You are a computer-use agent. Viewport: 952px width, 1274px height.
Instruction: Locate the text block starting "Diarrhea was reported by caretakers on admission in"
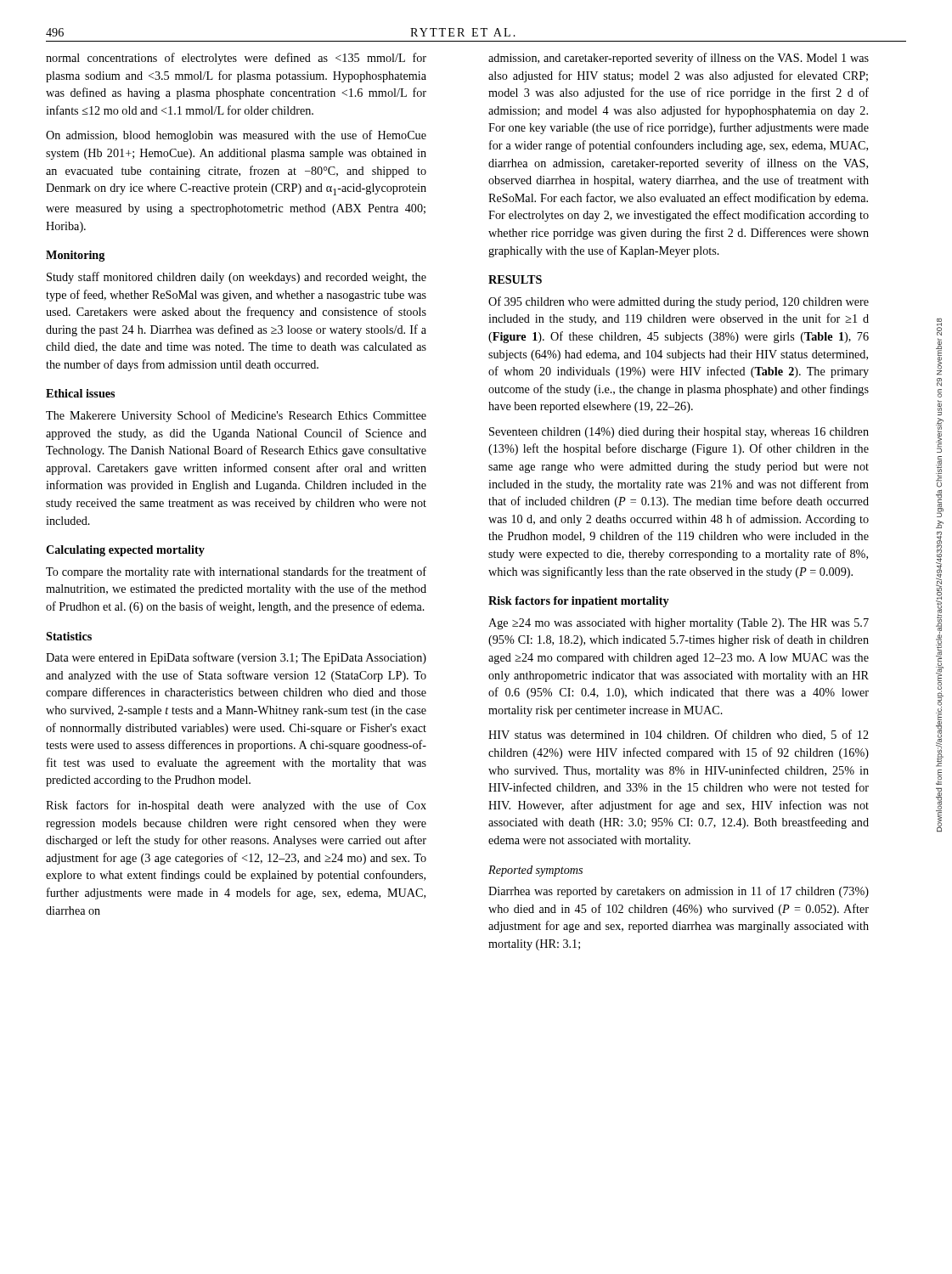click(679, 917)
